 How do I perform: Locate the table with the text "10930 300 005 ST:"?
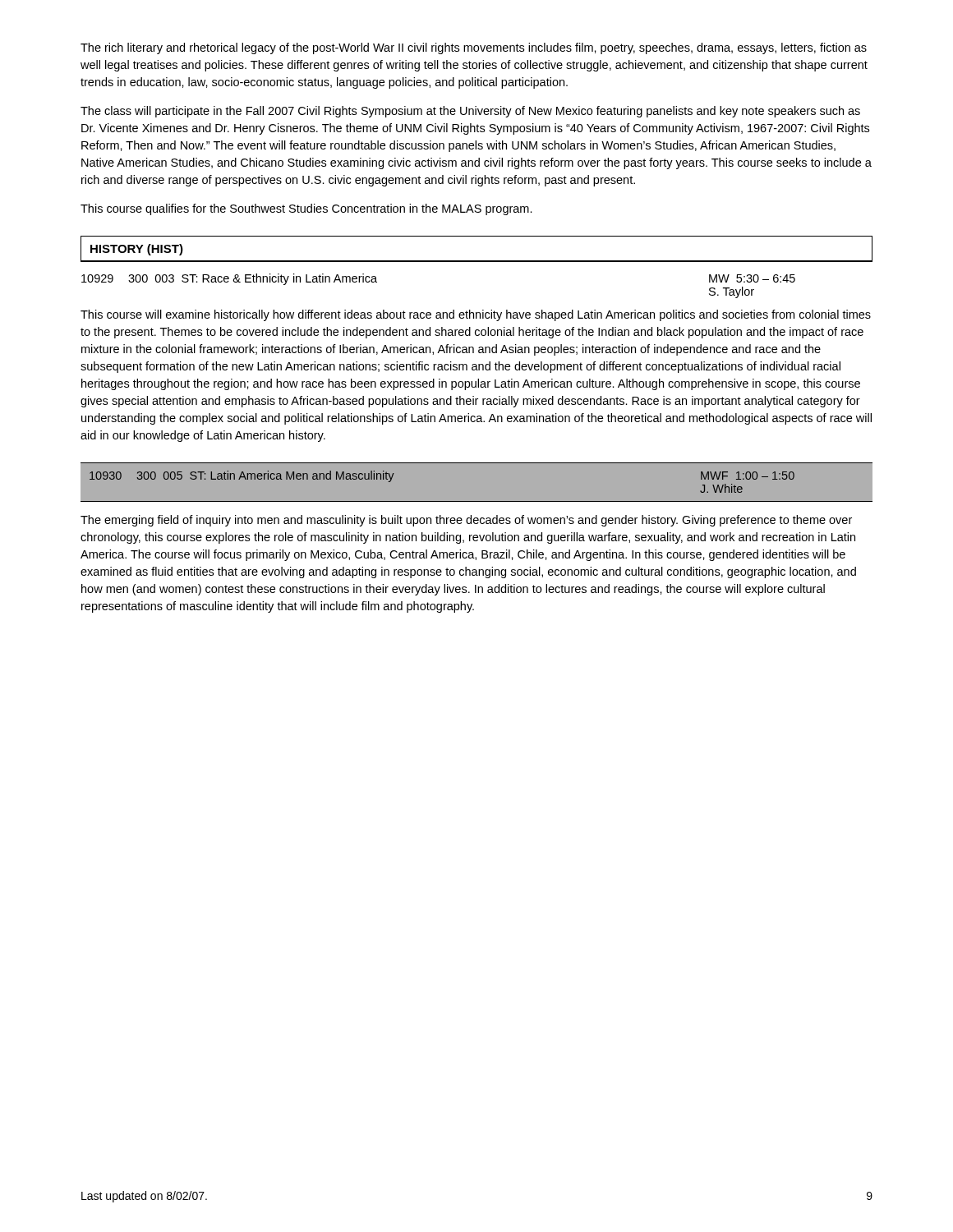click(x=476, y=482)
